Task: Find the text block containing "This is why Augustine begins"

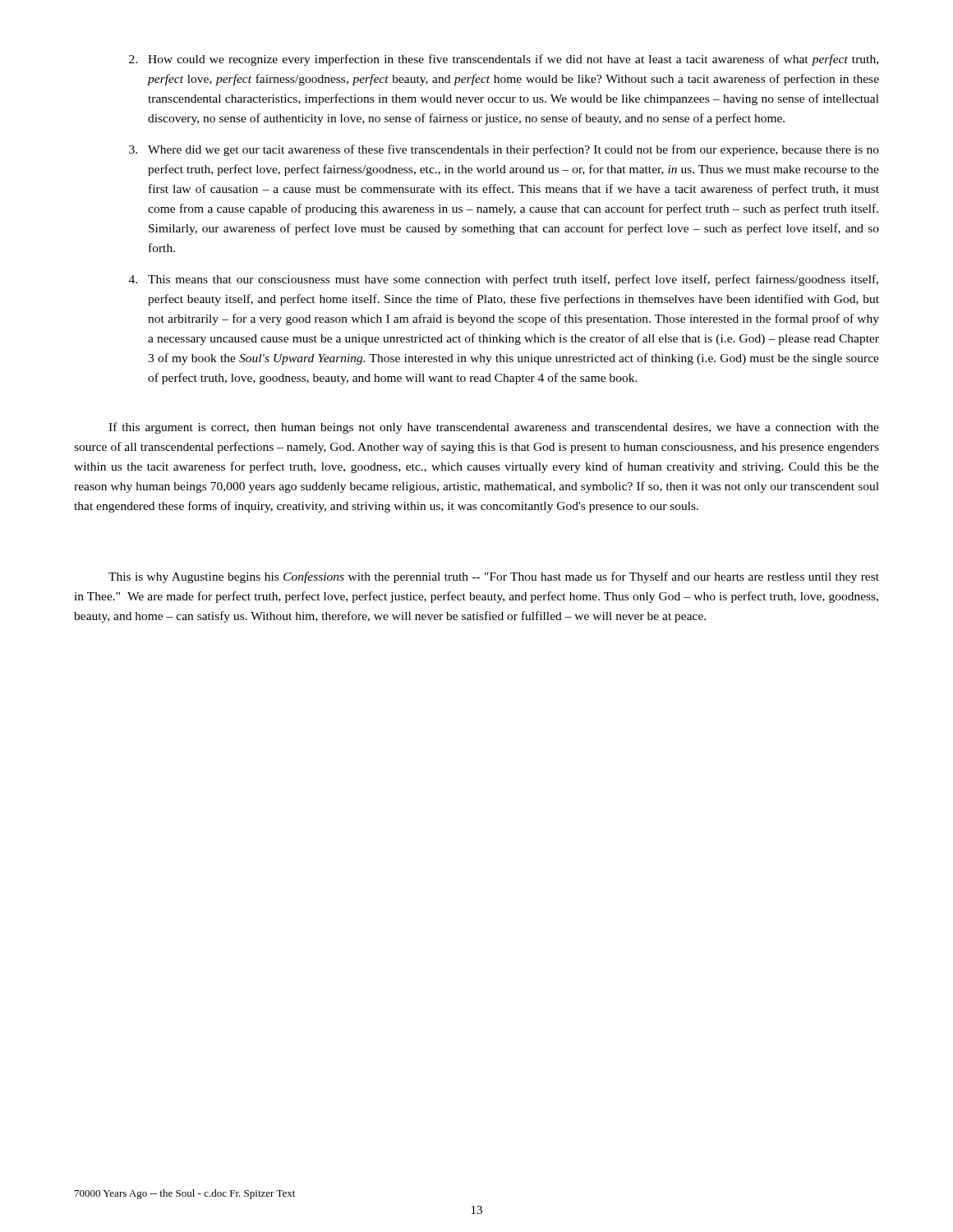Action: (476, 596)
